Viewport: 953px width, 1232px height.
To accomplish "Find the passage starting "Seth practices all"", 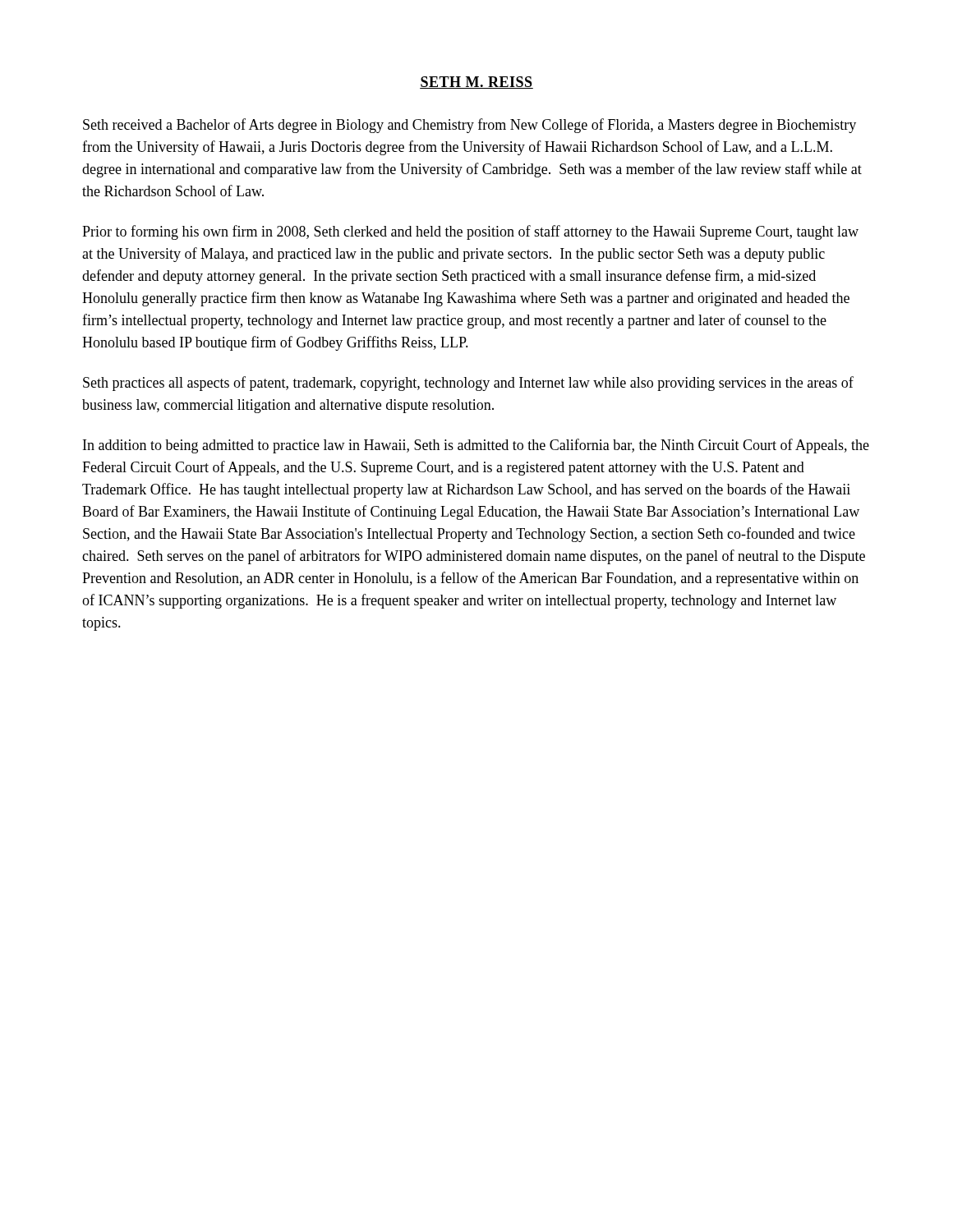I will tap(476, 394).
